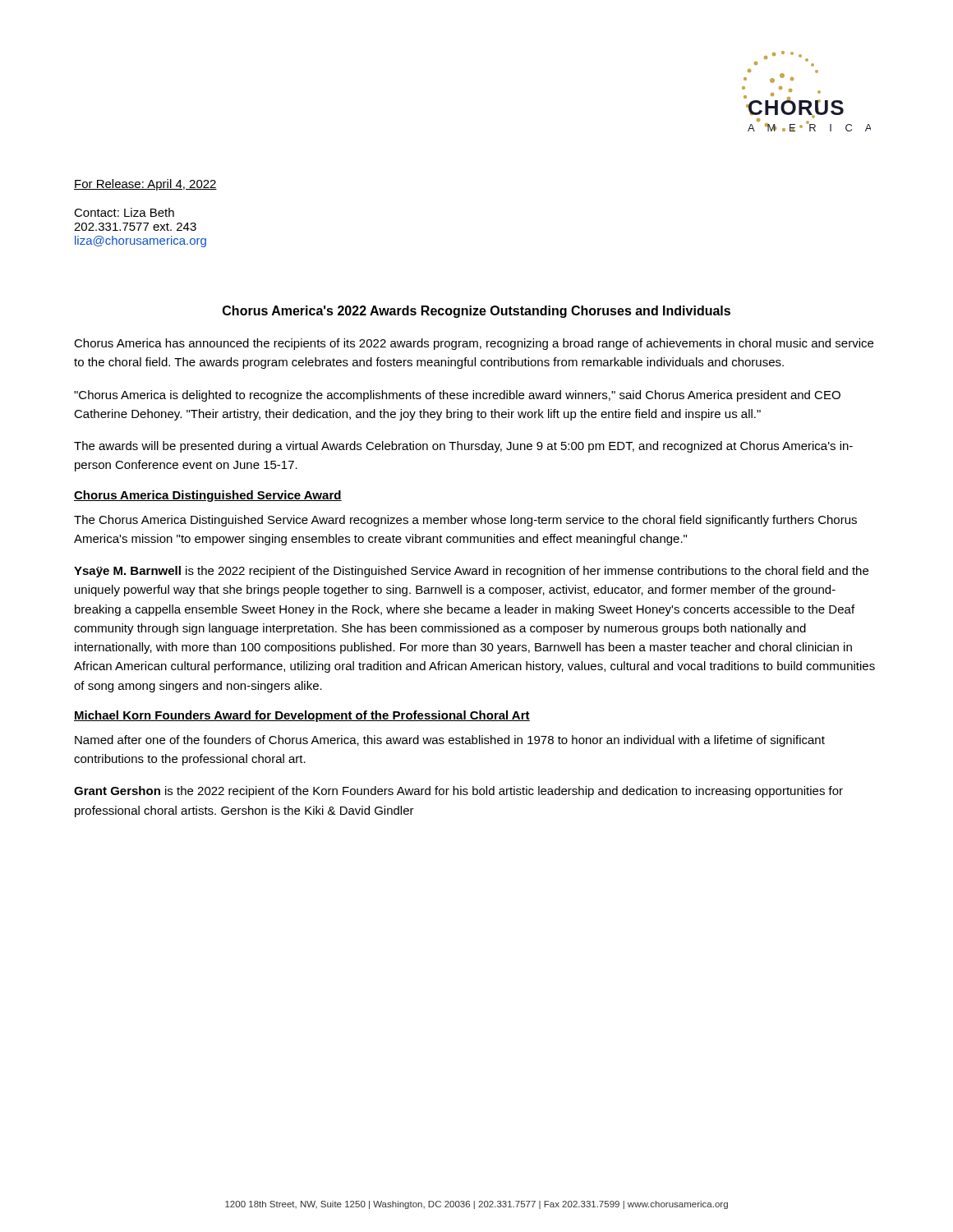The width and height of the screenshot is (953, 1232).
Task: Select the passage starting "For Release: April 4, 2022"
Action: coord(145,184)
